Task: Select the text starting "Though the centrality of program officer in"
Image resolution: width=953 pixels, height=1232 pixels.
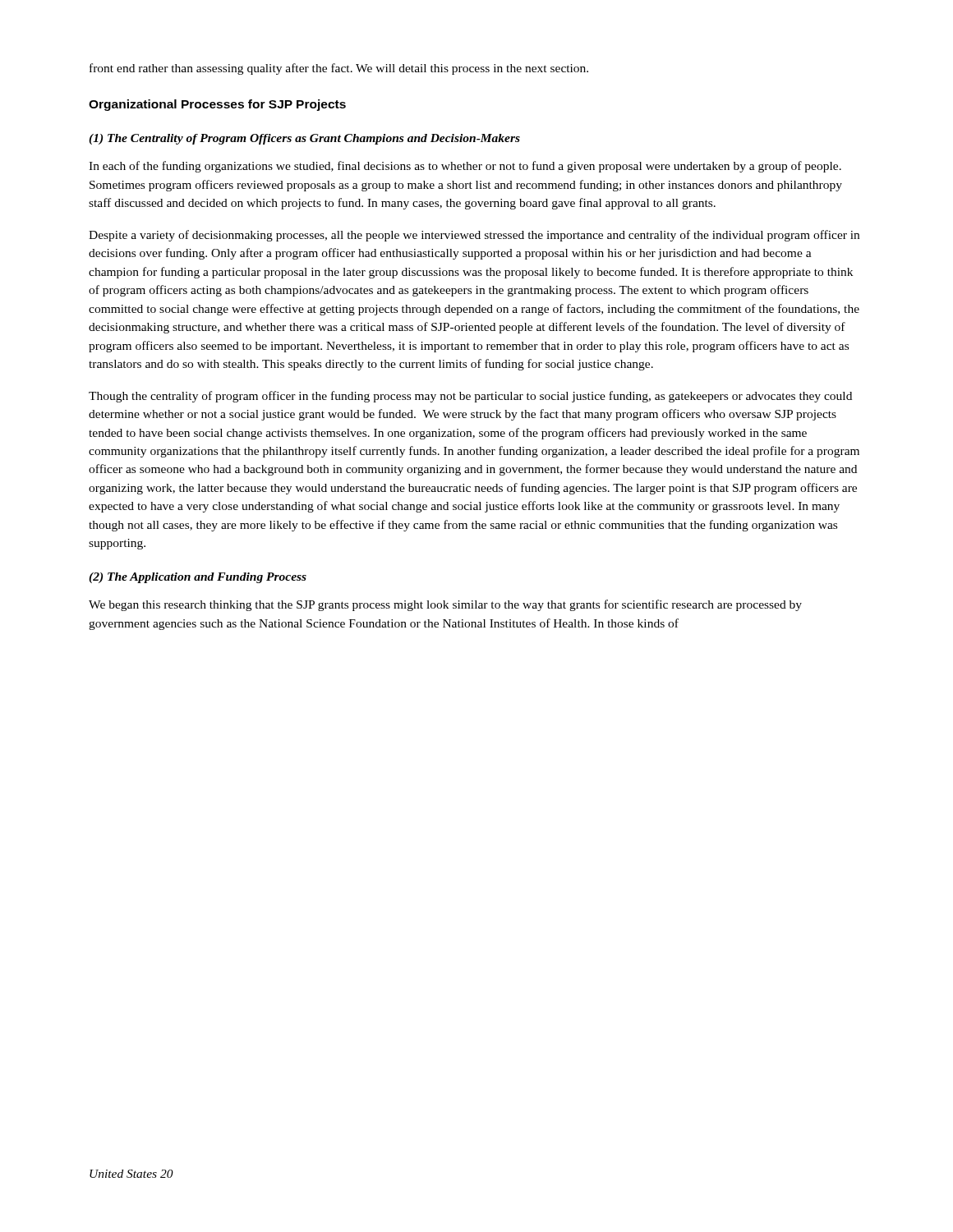Action: pyautogui.click(x=476, y=470)
